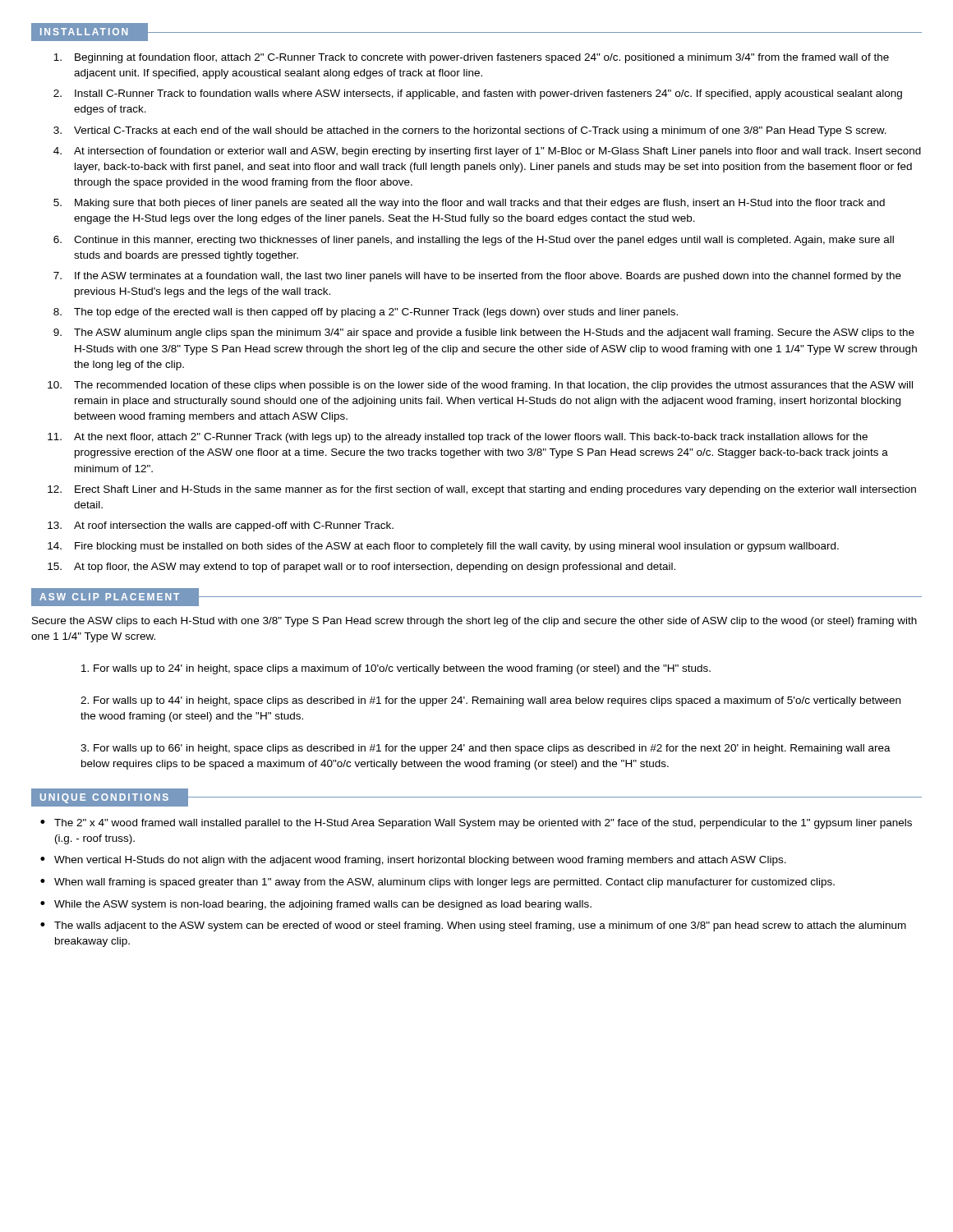Navigate to the element starting "3. Vertical C-Tracks at each end of the"
953x1232 pixels.
(x=476, y=130)
